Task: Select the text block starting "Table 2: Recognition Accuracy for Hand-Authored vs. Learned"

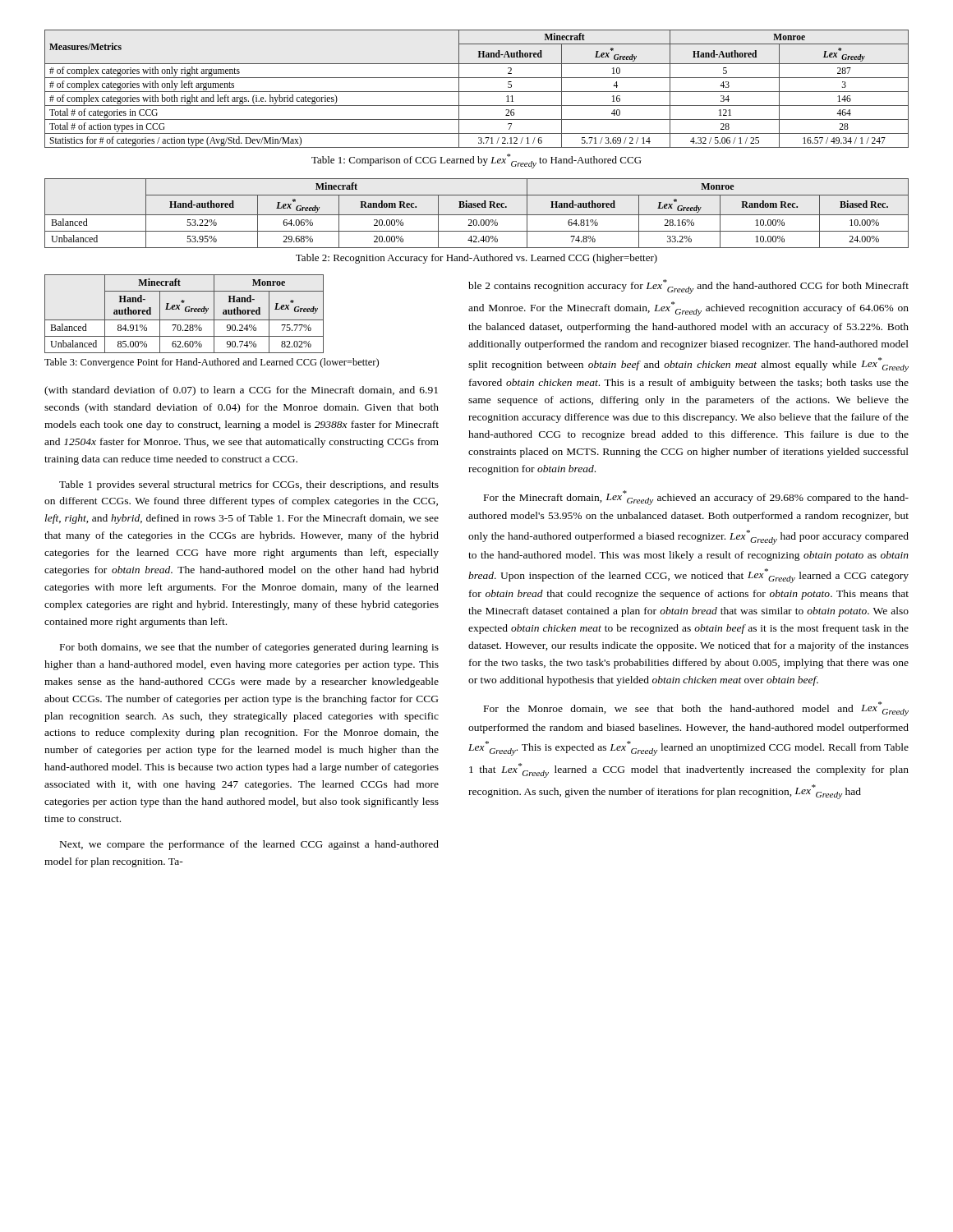Action: click(476, 258)
